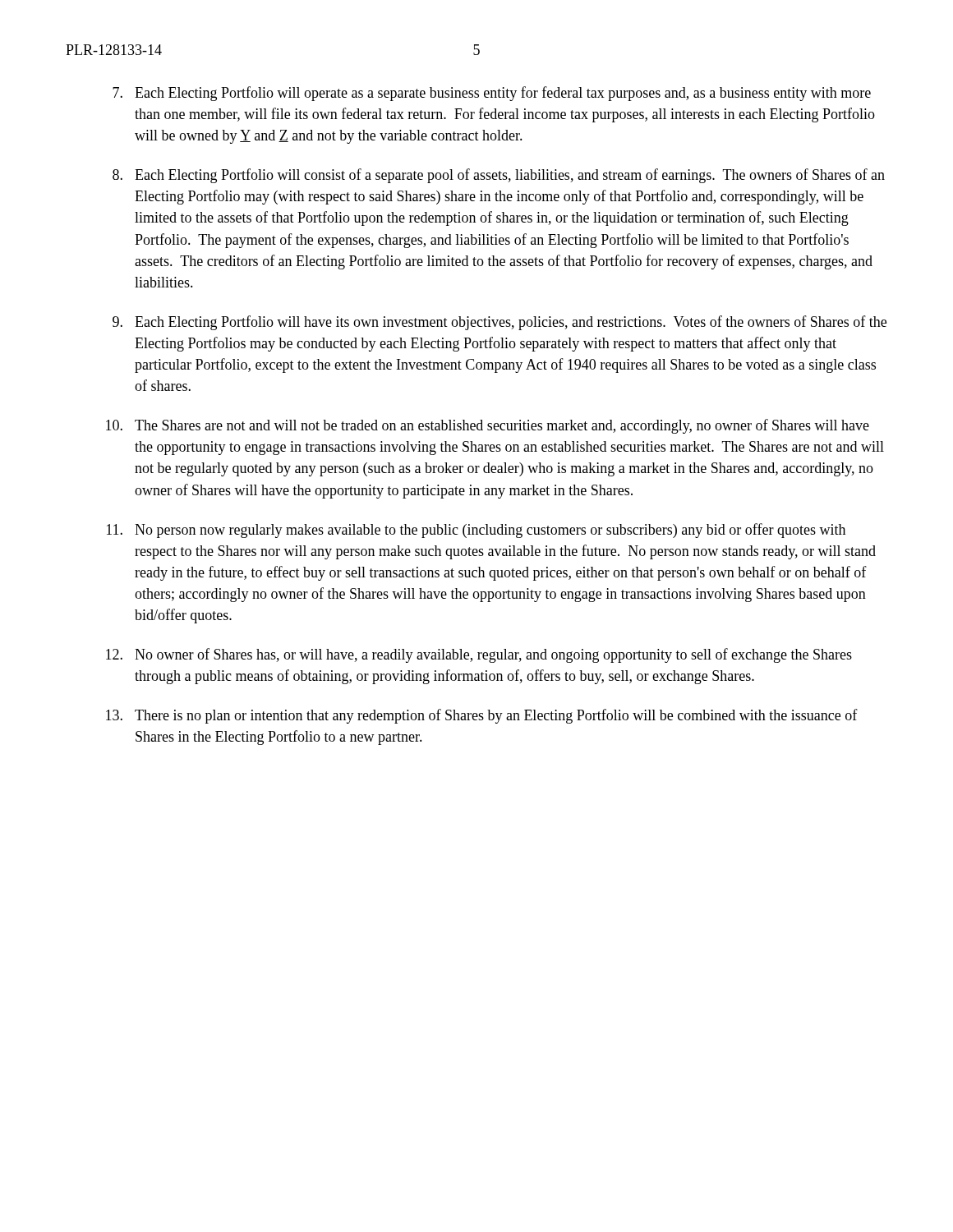This screenshot has width=953, height=1232.
Task: Click on the passage starting "13. There is no plan or intention"
Action: 476,726
